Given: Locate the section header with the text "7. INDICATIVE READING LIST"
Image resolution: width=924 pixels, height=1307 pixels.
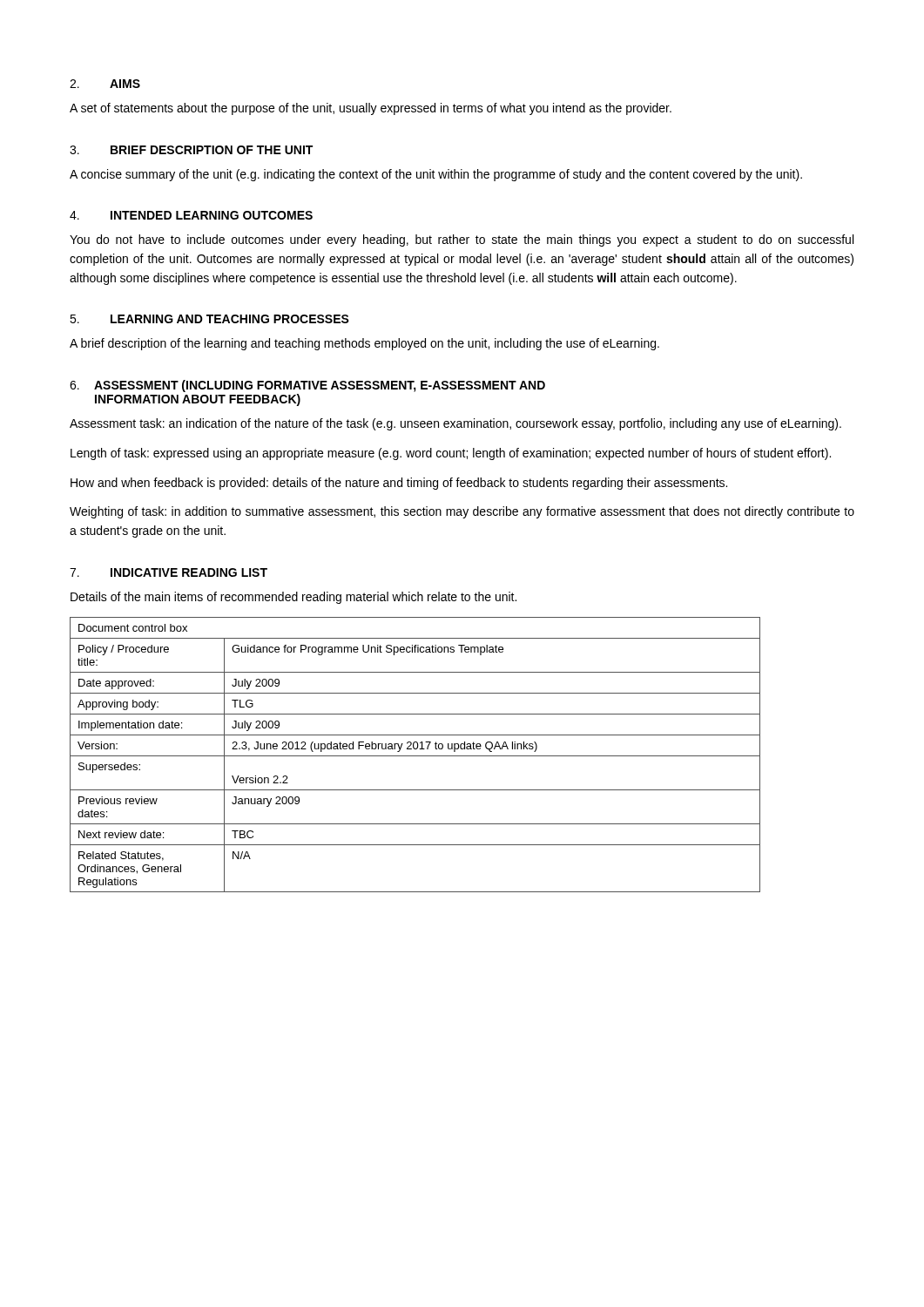Looking at the screenshot, I should pyautogui.click(x=168, y=572).
